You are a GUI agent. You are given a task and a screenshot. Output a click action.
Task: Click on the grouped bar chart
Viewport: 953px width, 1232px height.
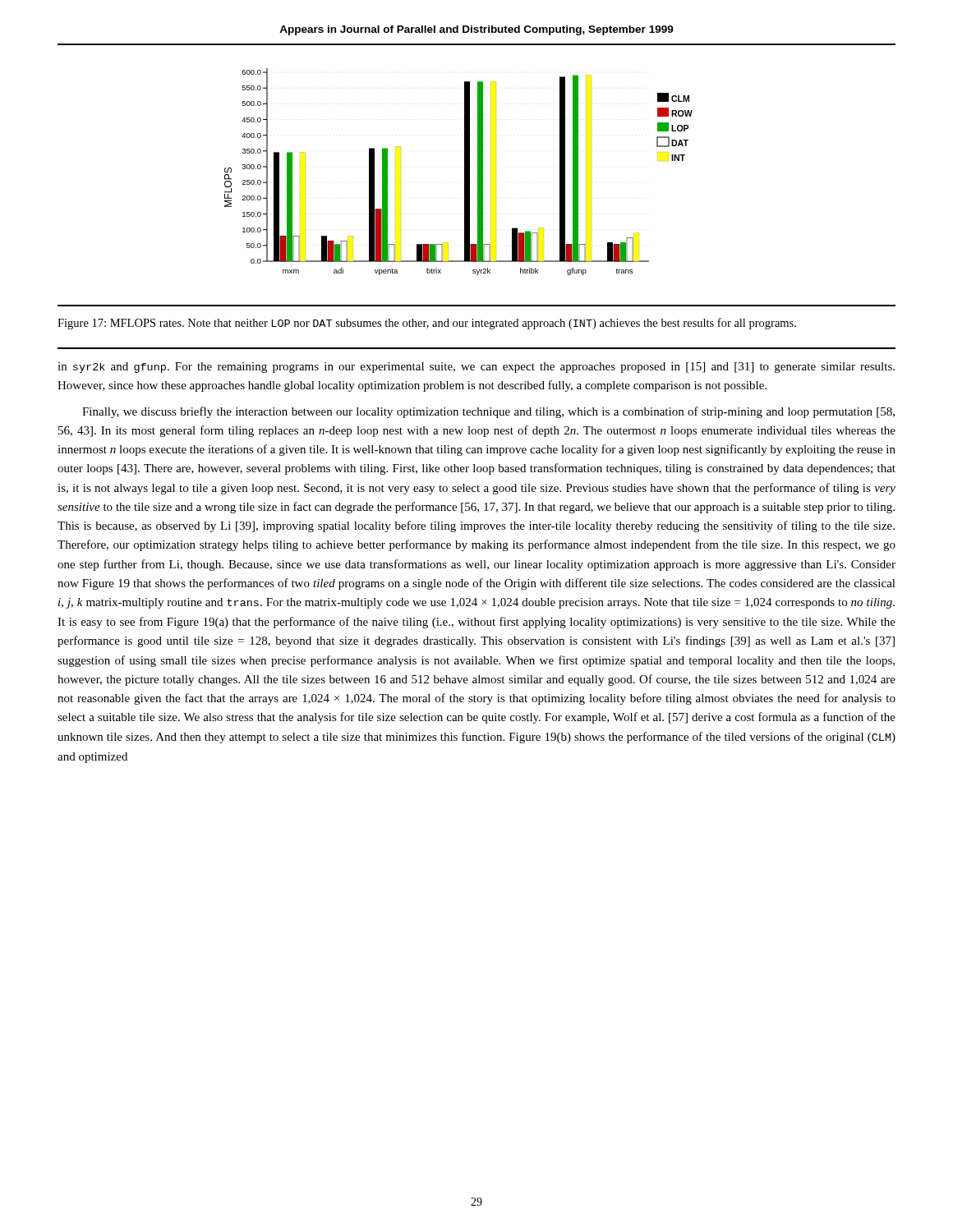tap(476, 172)
